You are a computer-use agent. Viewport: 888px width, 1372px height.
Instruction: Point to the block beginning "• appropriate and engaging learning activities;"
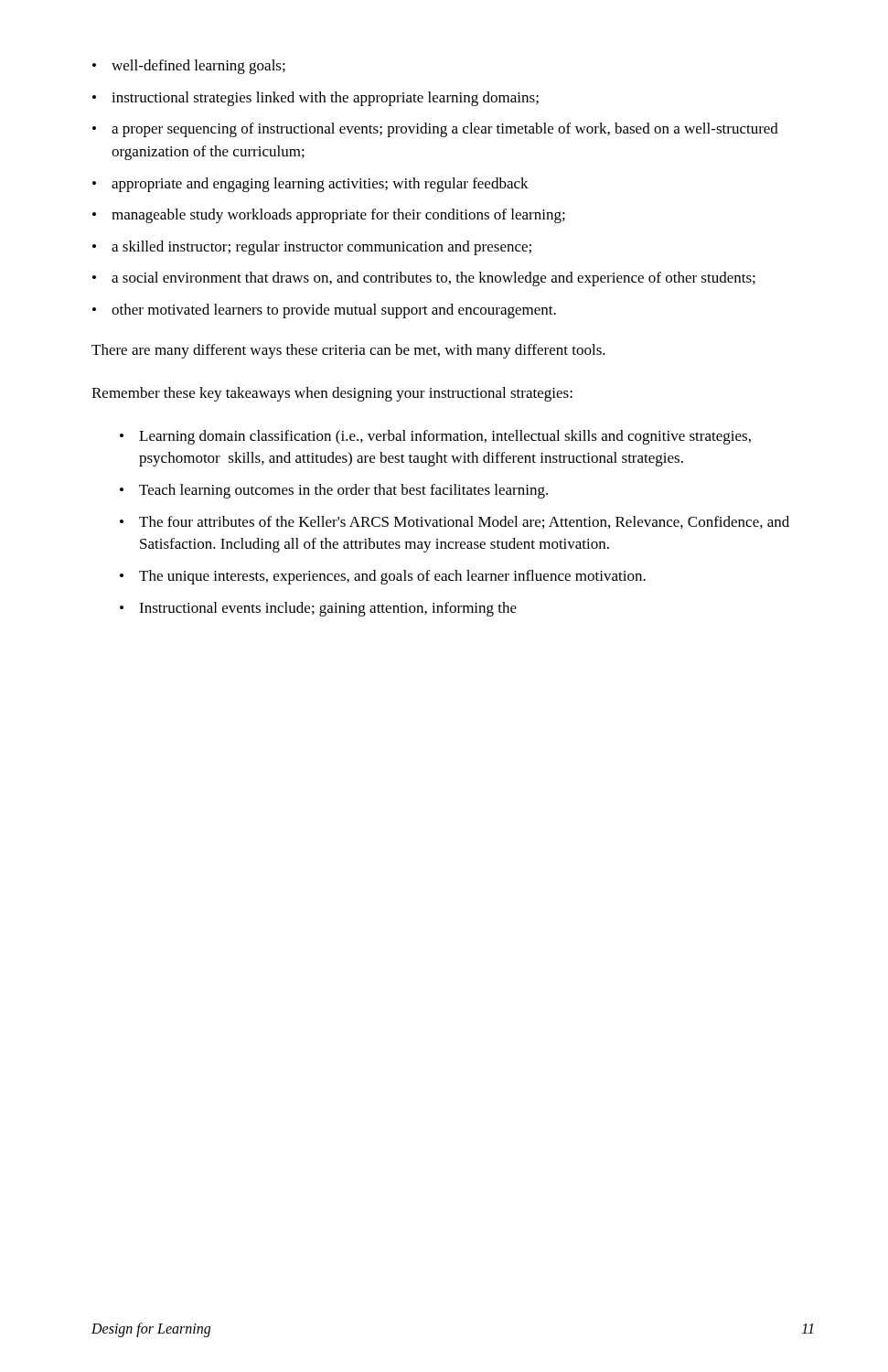[453, 184]
